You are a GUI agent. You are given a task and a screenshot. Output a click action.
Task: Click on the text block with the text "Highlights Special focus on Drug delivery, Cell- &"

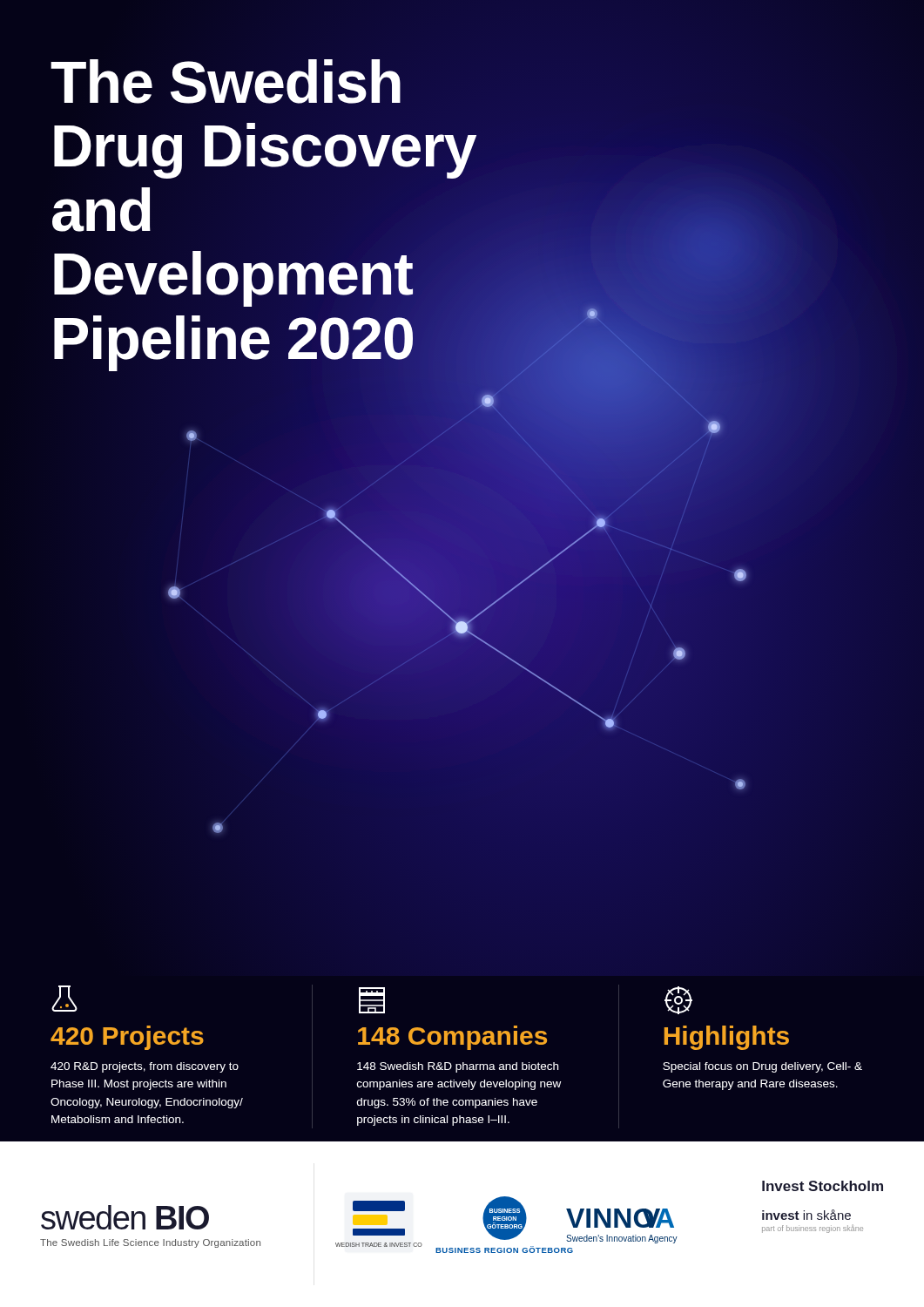(793, 1039)
